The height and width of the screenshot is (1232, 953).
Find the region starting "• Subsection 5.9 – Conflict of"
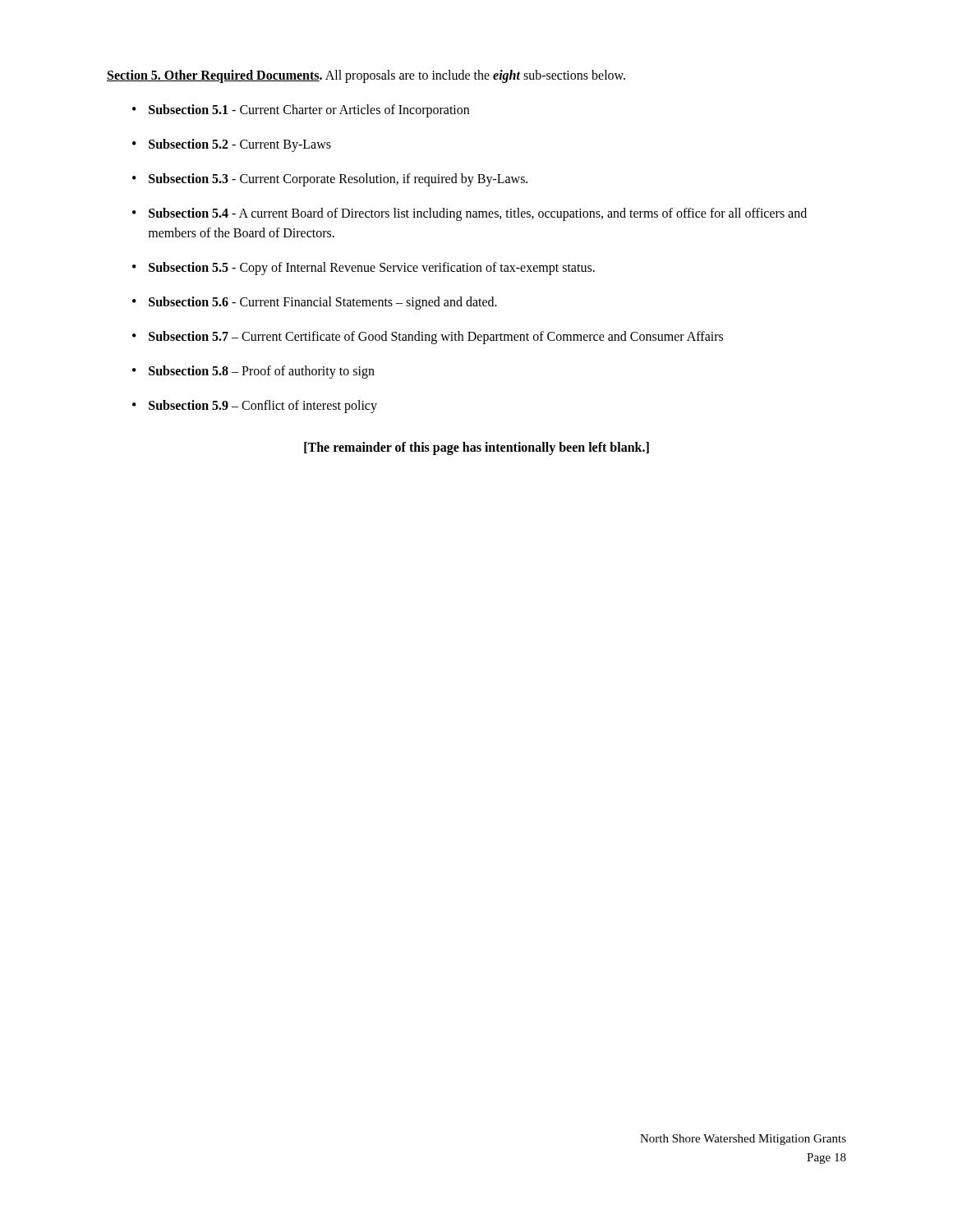click(x=254, y=406)
